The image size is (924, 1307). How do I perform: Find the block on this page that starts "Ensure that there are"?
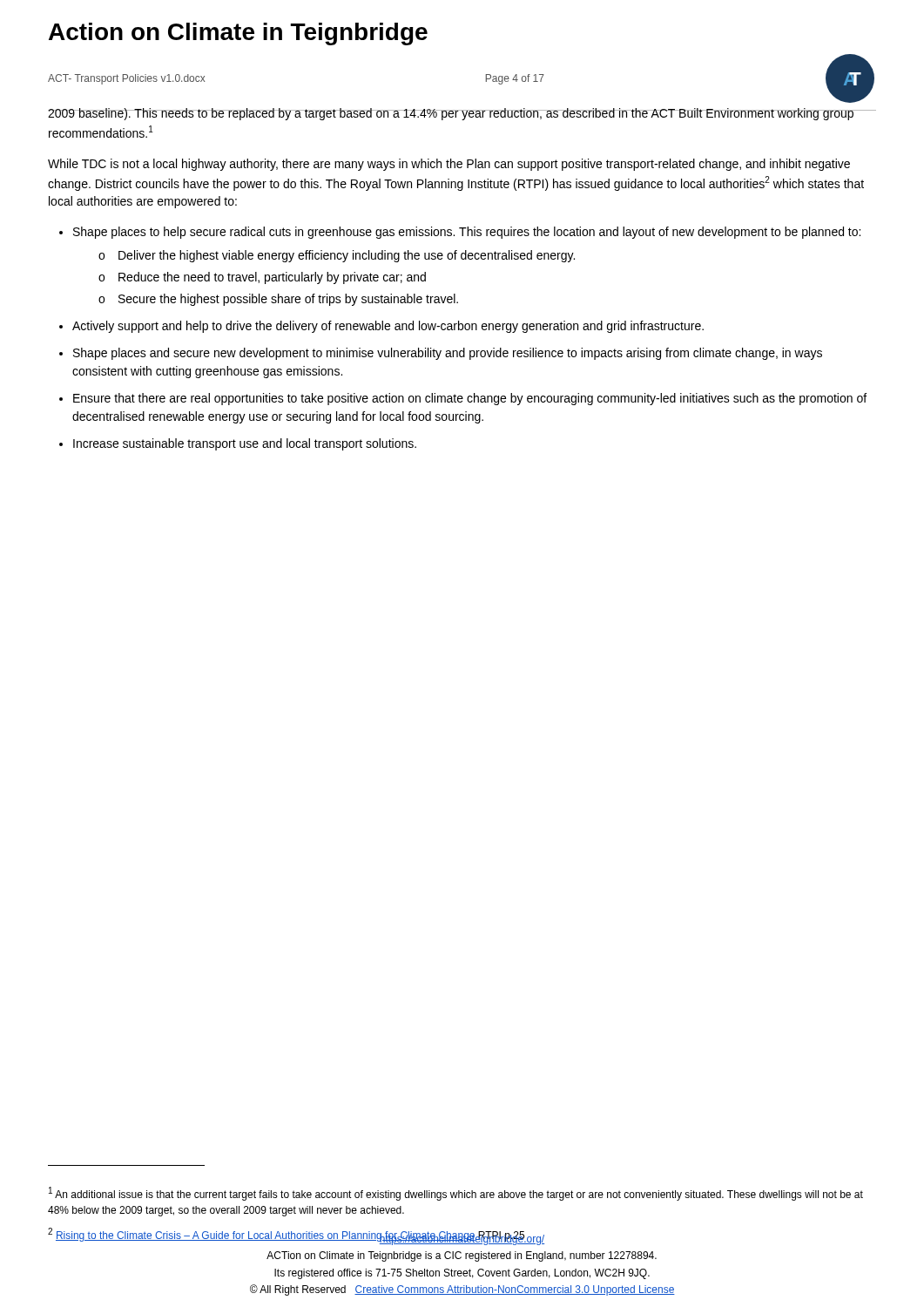click(x=469, y=408)
